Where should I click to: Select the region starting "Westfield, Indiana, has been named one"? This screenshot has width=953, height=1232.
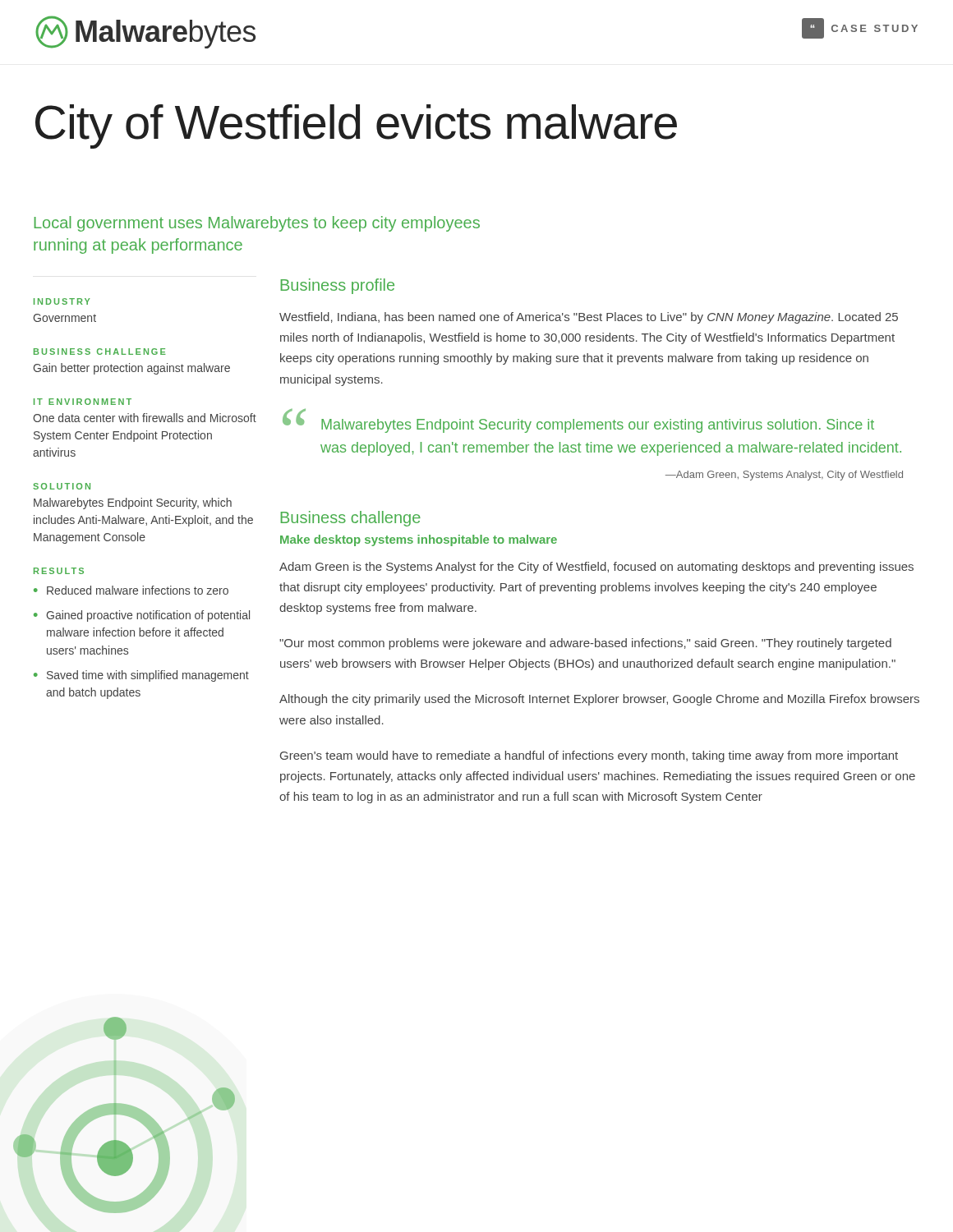click(x=589, y=348)
